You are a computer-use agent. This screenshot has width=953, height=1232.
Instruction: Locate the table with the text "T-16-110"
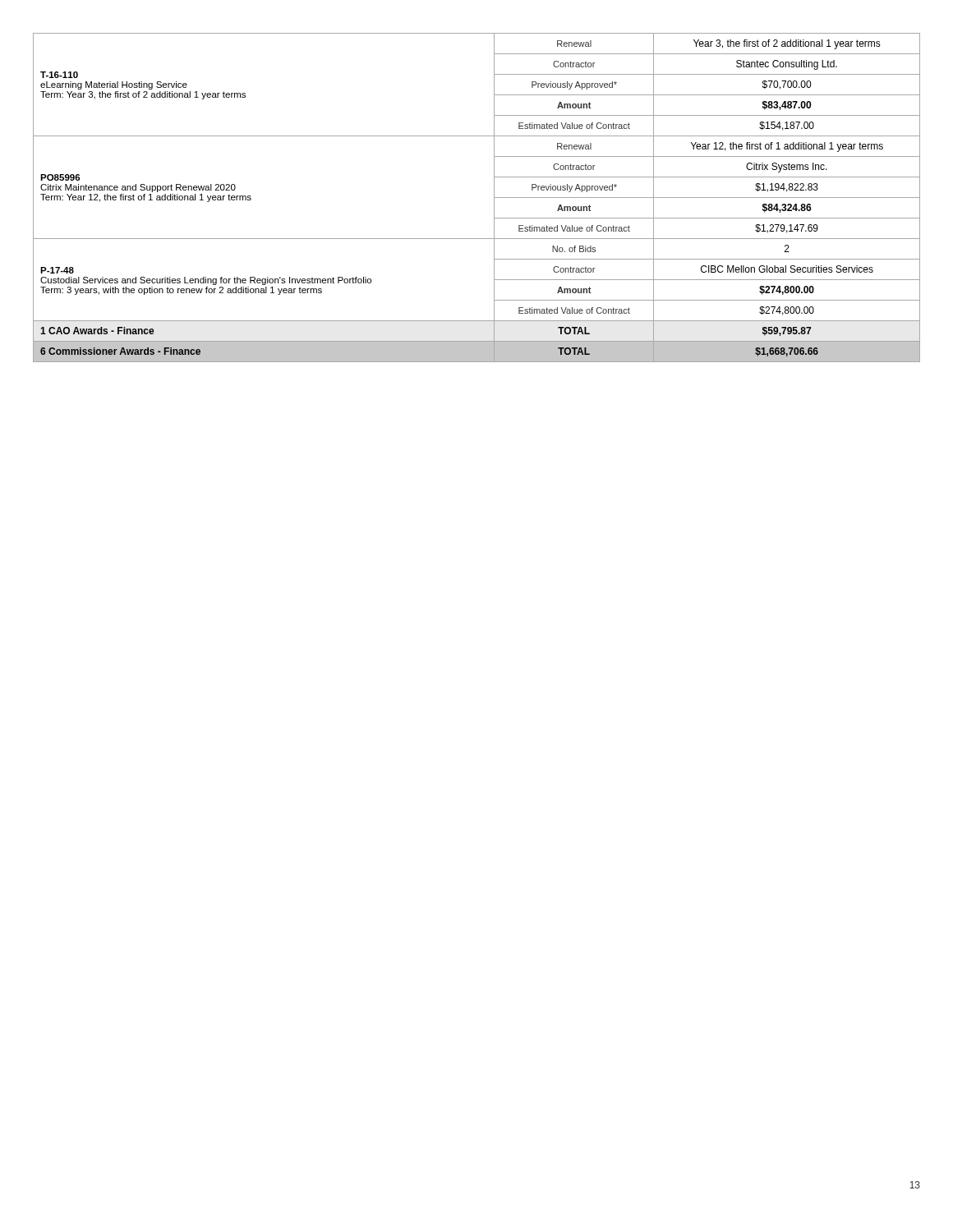click(x=476, y=198)
